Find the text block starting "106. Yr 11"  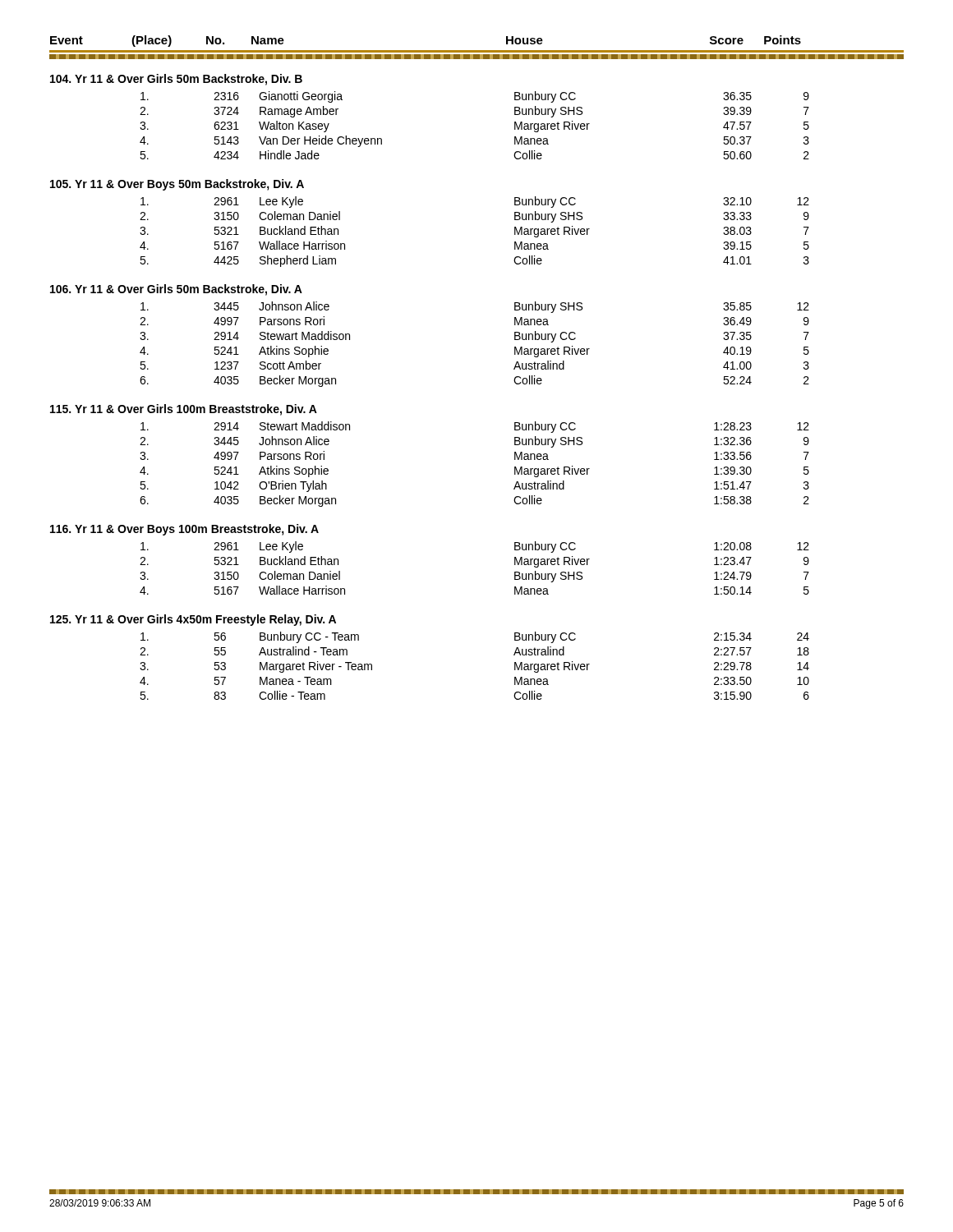(176, 289)
